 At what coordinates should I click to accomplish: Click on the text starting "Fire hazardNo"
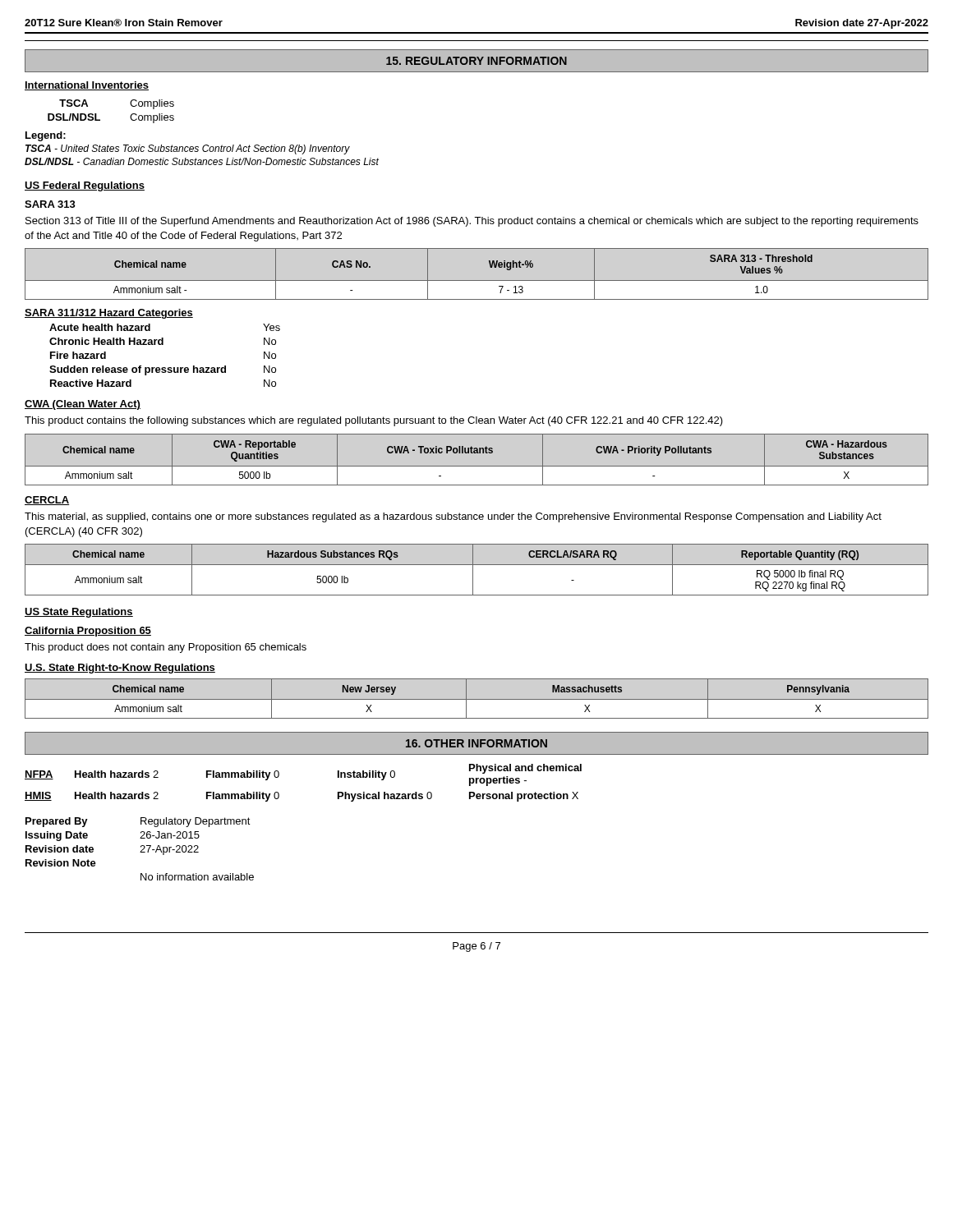point(163,356)
